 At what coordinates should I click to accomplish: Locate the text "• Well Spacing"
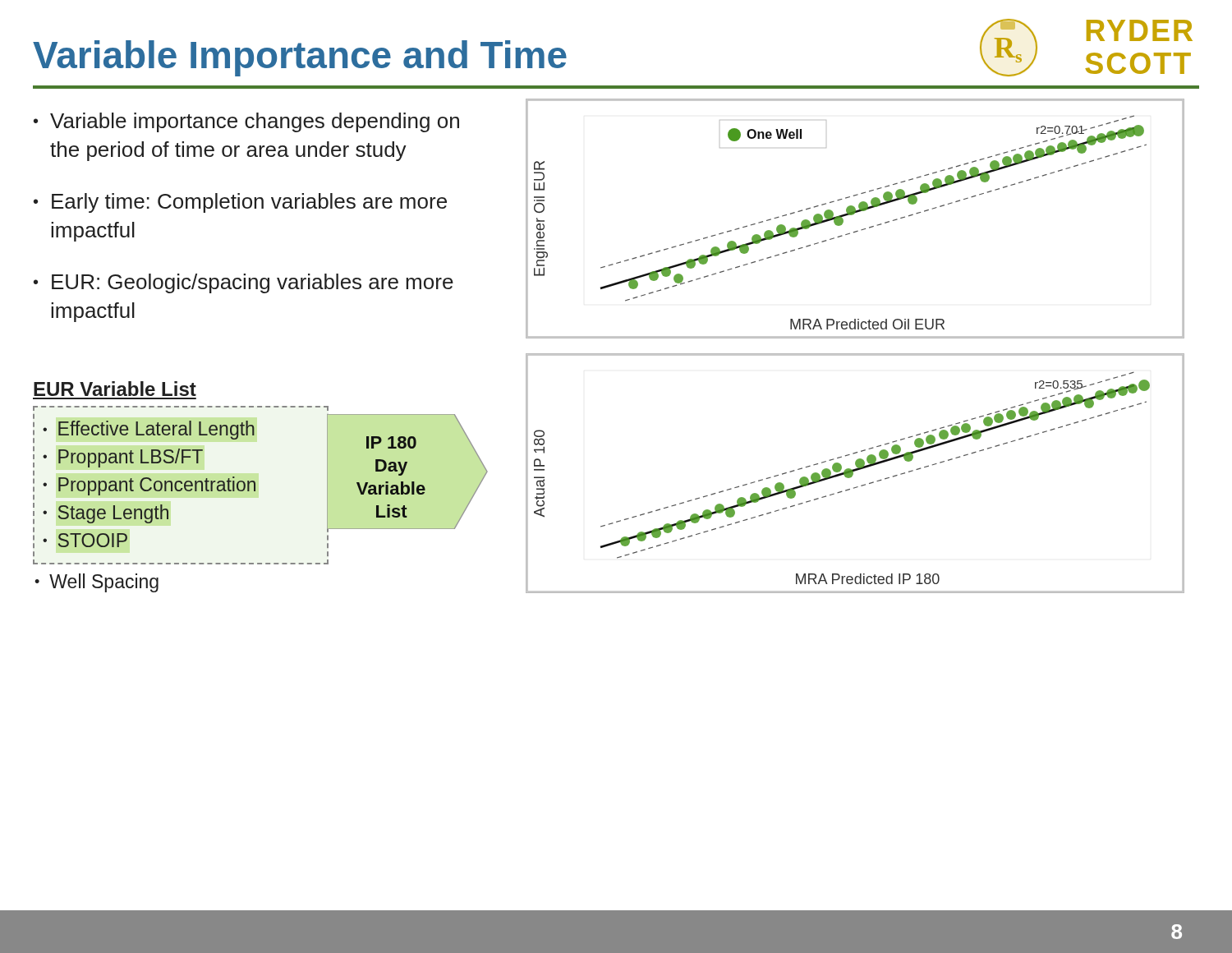click(97, 582)
